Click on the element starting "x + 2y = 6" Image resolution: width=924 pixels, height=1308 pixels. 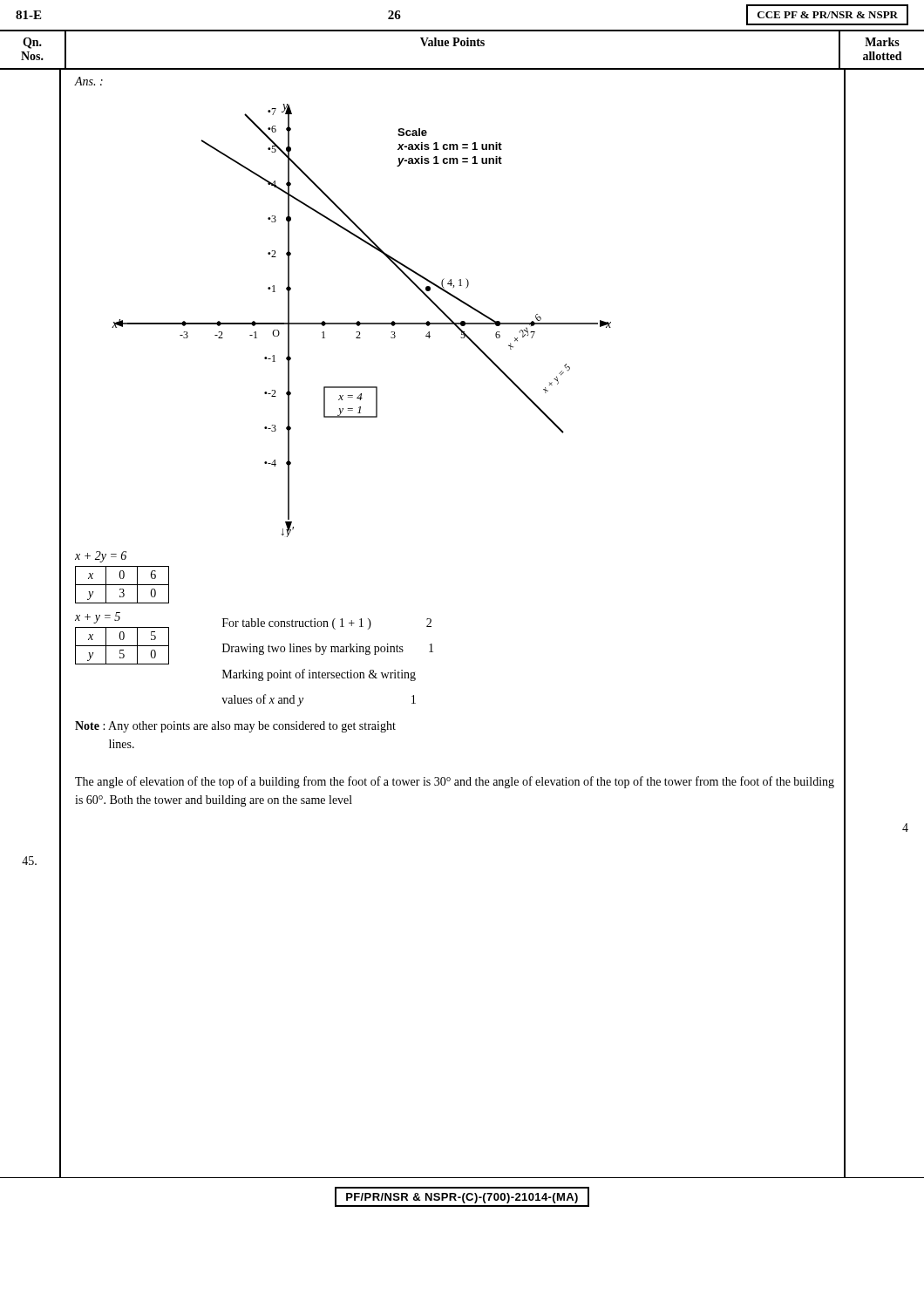click(x=101, y=556)
